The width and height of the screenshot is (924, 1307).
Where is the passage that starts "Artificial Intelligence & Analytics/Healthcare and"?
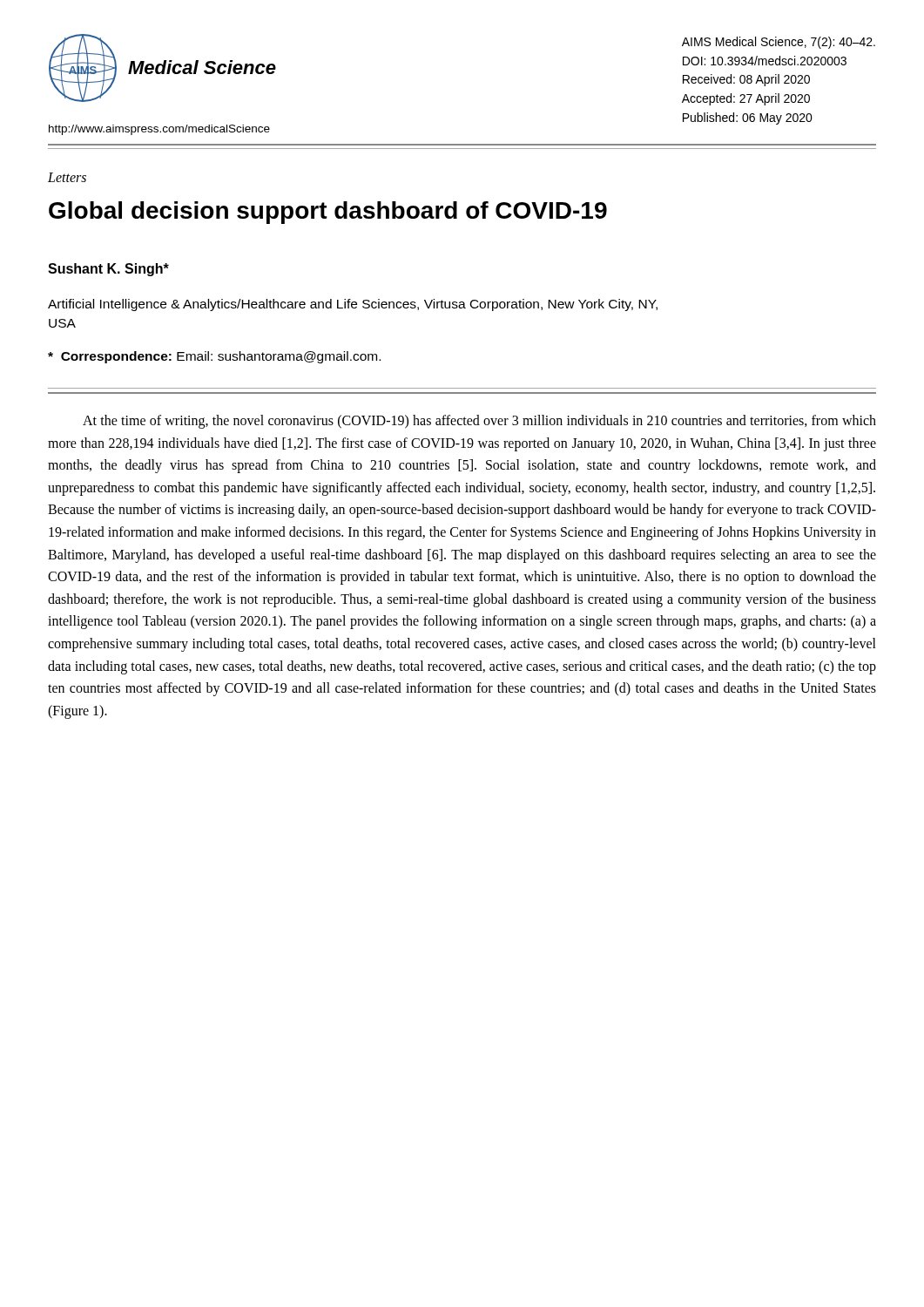[x=353, y=313]
